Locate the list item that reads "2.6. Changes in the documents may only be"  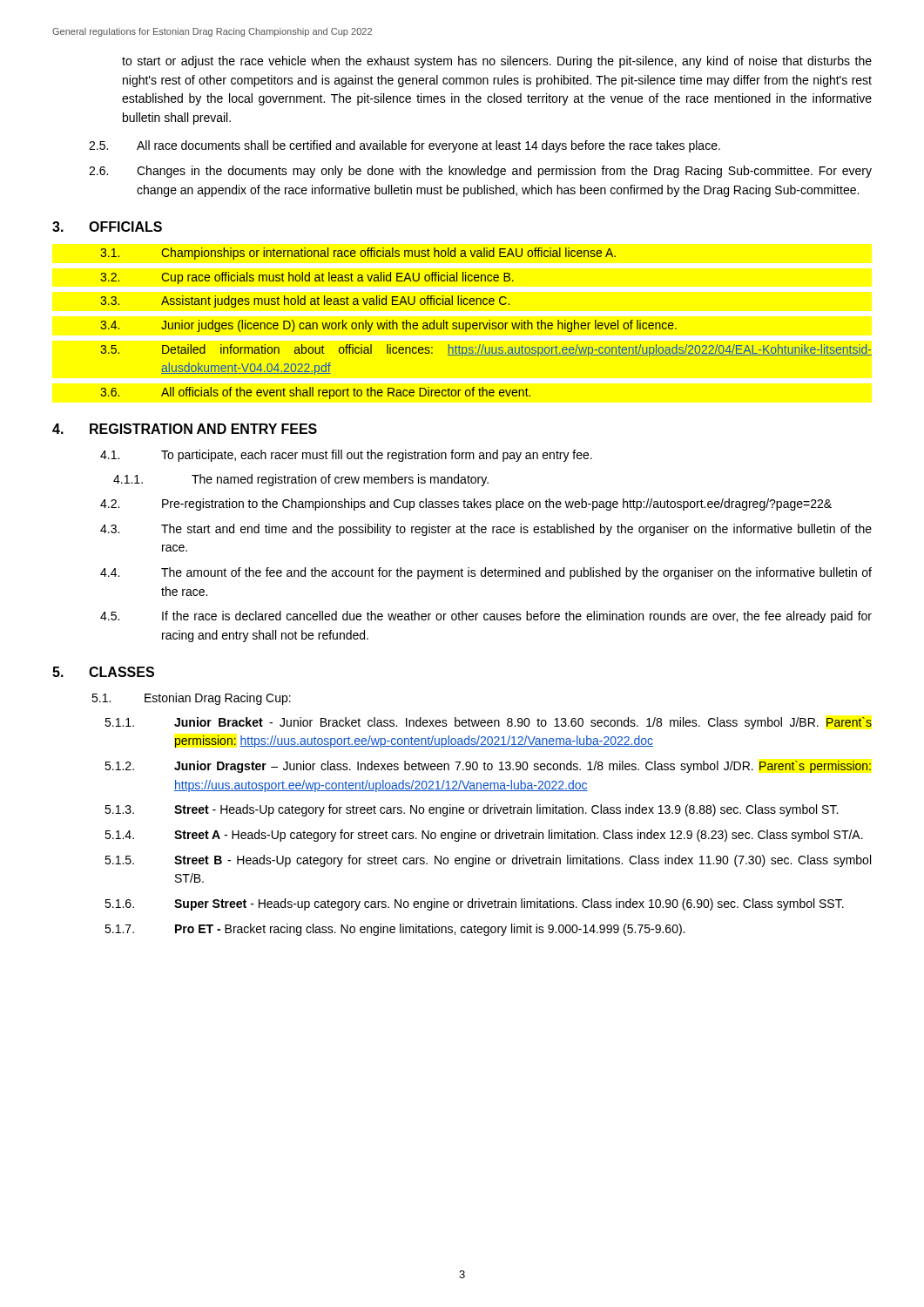462,181
